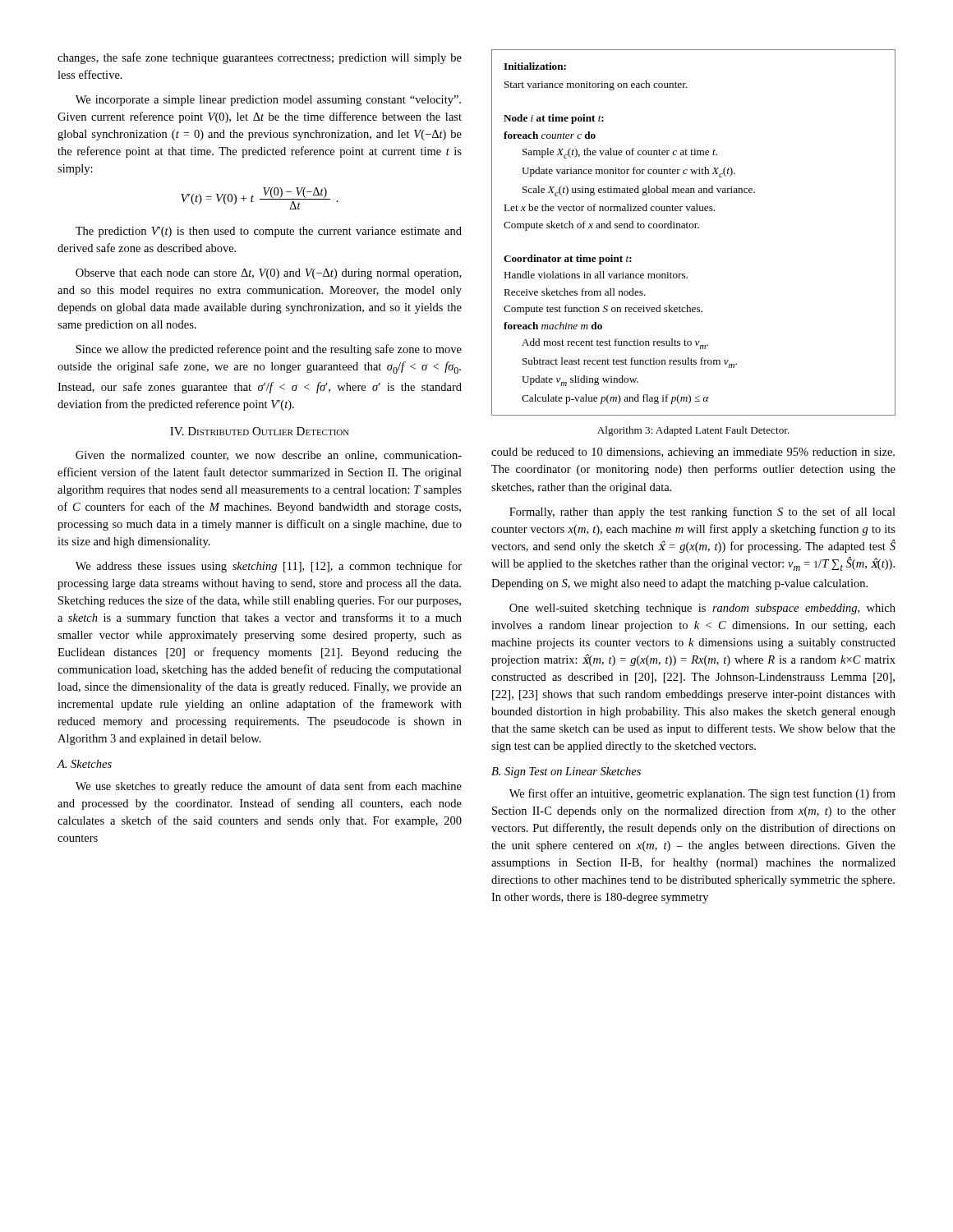
Task: Locate the text block that reads "We use sketches to greatly reduce the amount"
Action: tap(260, 812)
